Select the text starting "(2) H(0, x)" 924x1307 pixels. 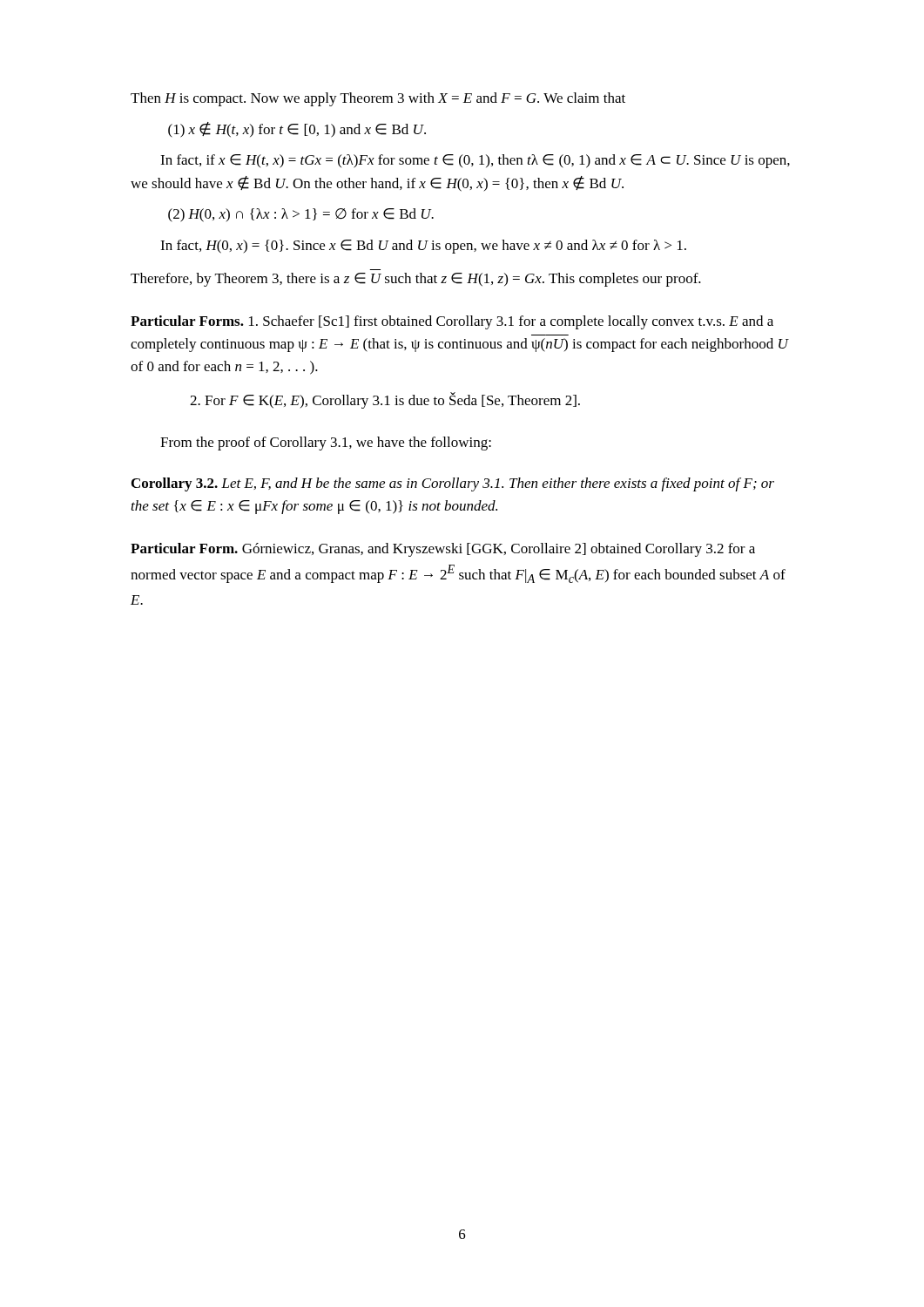coord(301,214)
